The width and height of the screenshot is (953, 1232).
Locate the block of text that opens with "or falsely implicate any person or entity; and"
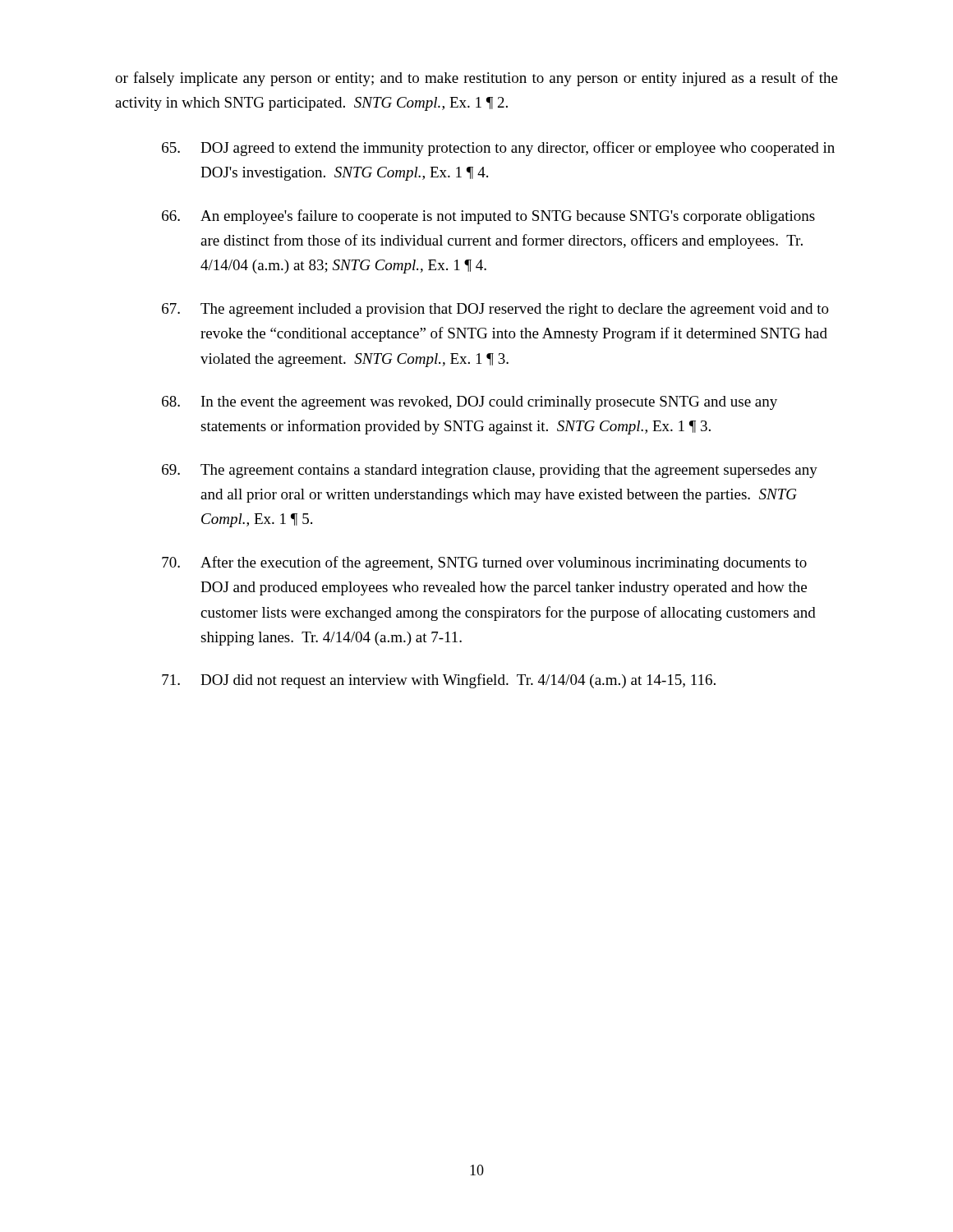tap(476, 90)
